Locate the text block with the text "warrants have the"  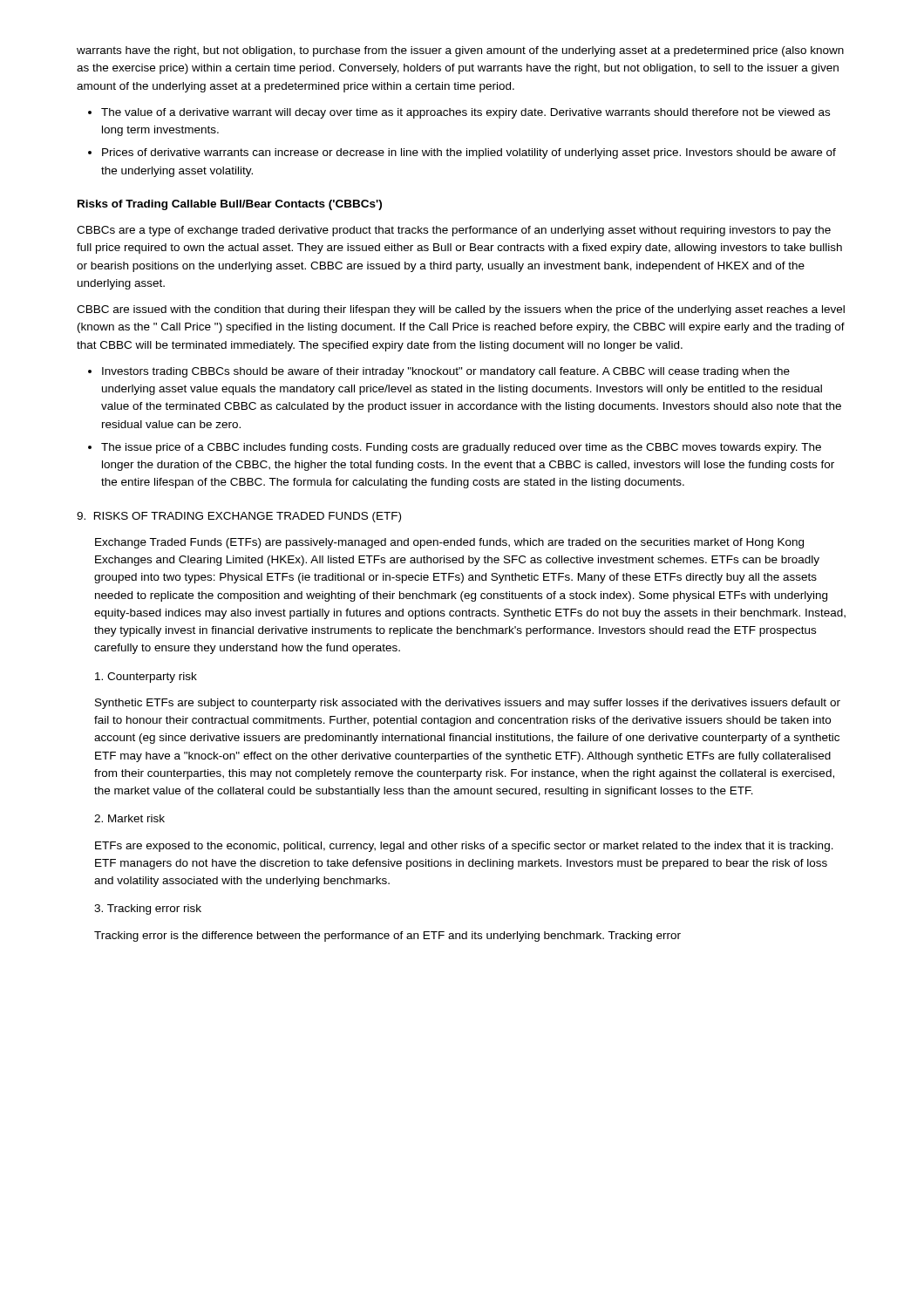pos(462,68)
